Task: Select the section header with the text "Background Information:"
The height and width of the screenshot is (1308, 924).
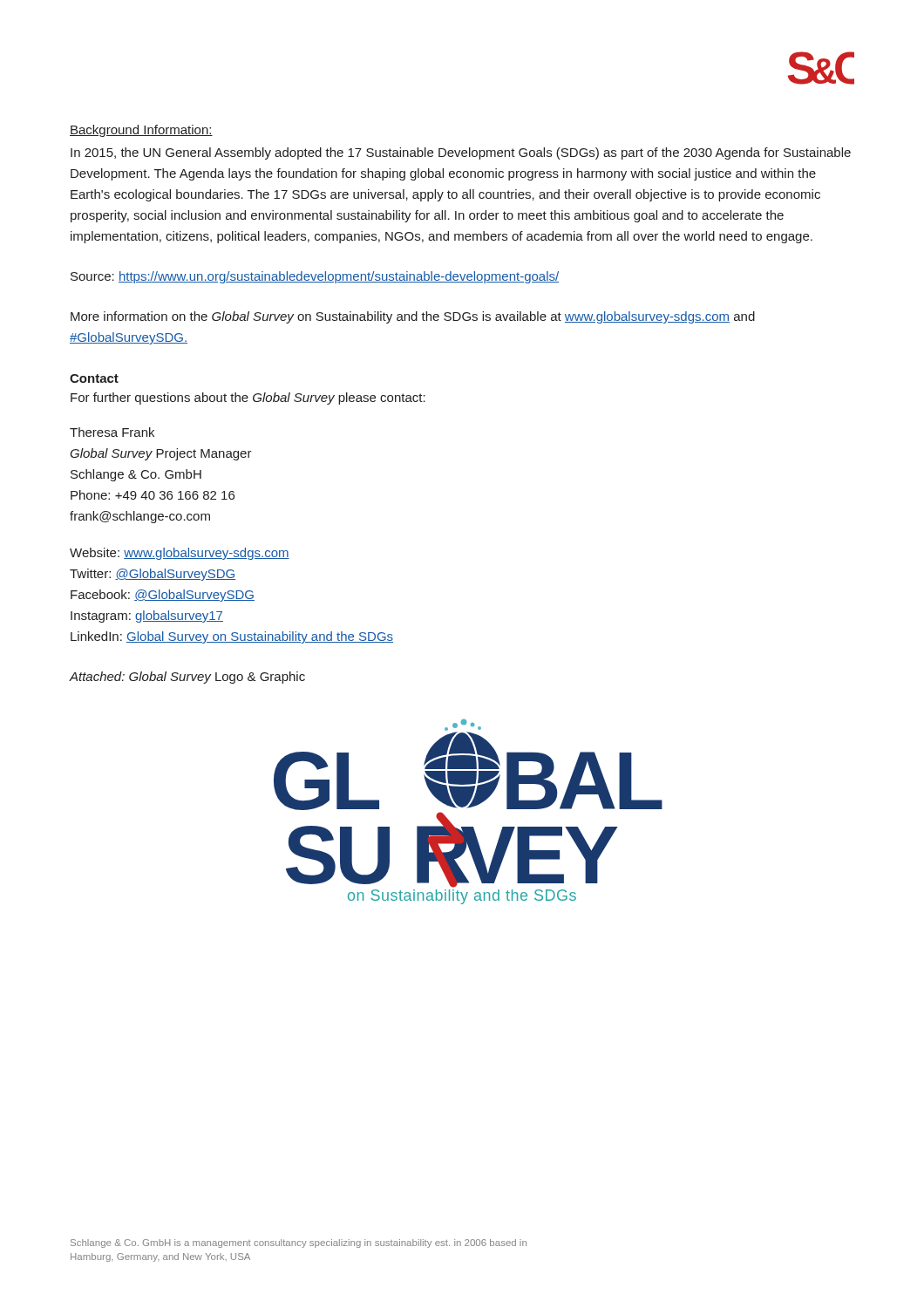Action: pyautogui.click(x=141, y=129)
